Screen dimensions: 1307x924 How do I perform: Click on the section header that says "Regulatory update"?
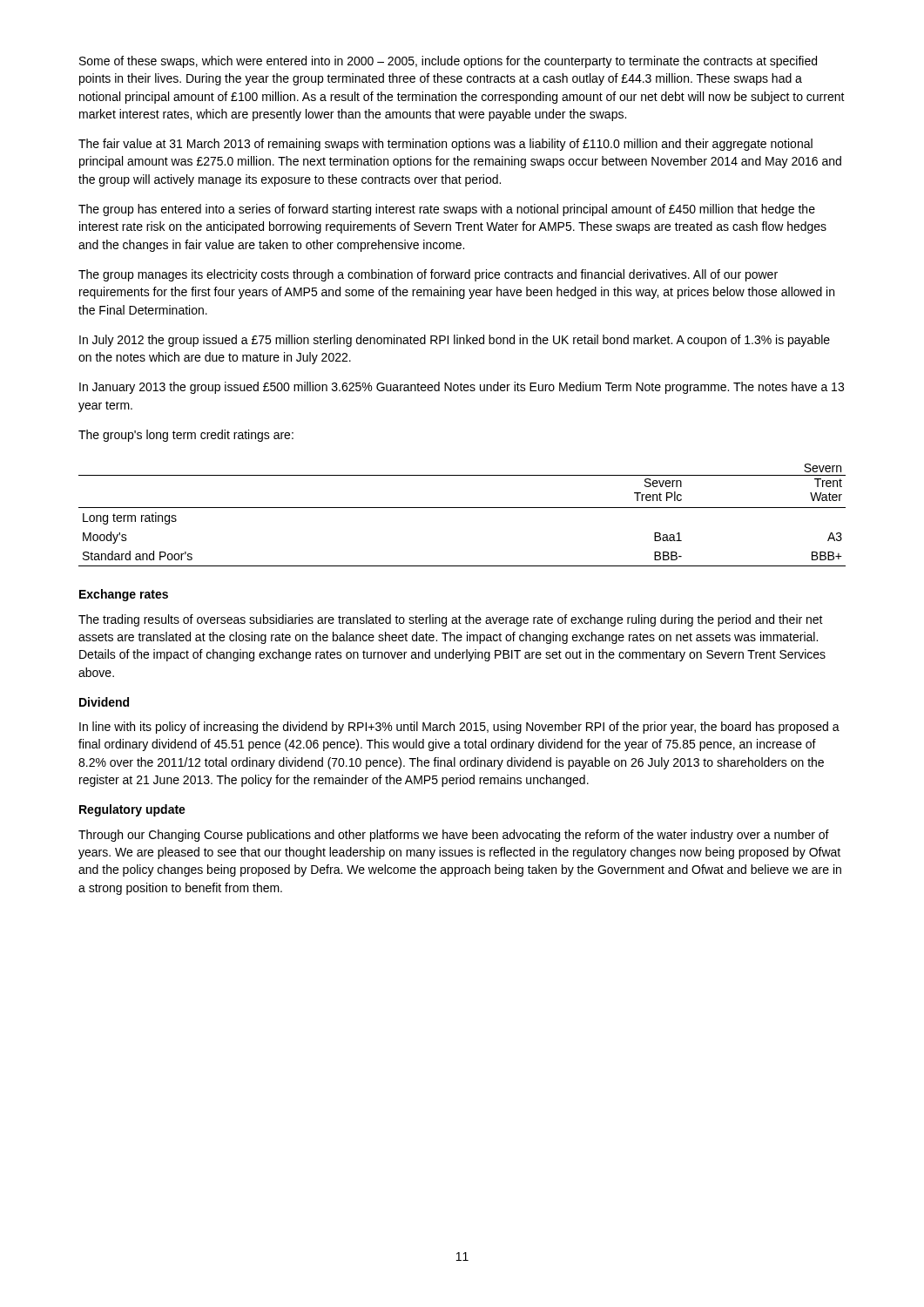tap(132, 810)
